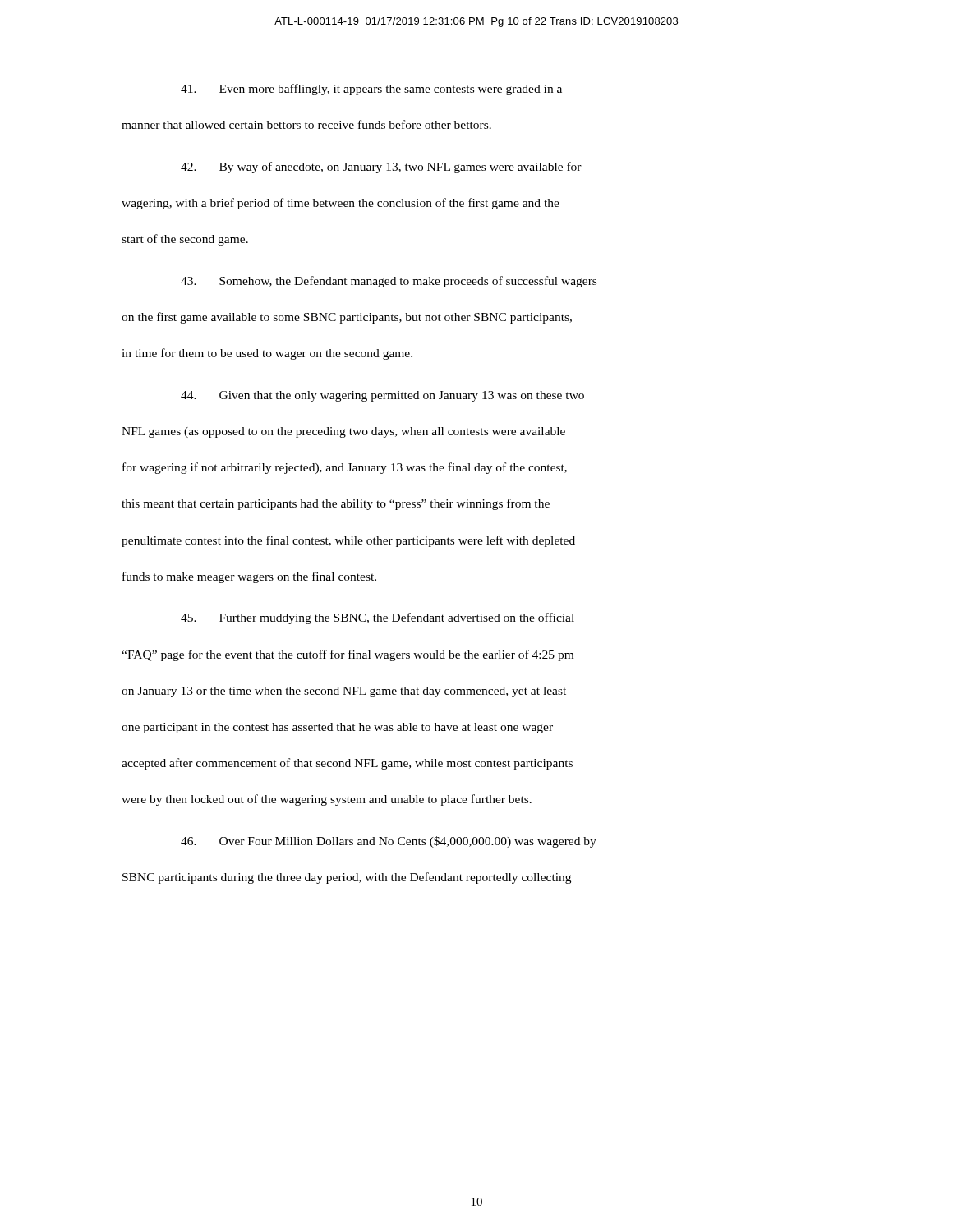Select the passage starting "42. By way of anecdote, on January 13,"
This screenshot has width=953, height=1232.
[476, 203]
